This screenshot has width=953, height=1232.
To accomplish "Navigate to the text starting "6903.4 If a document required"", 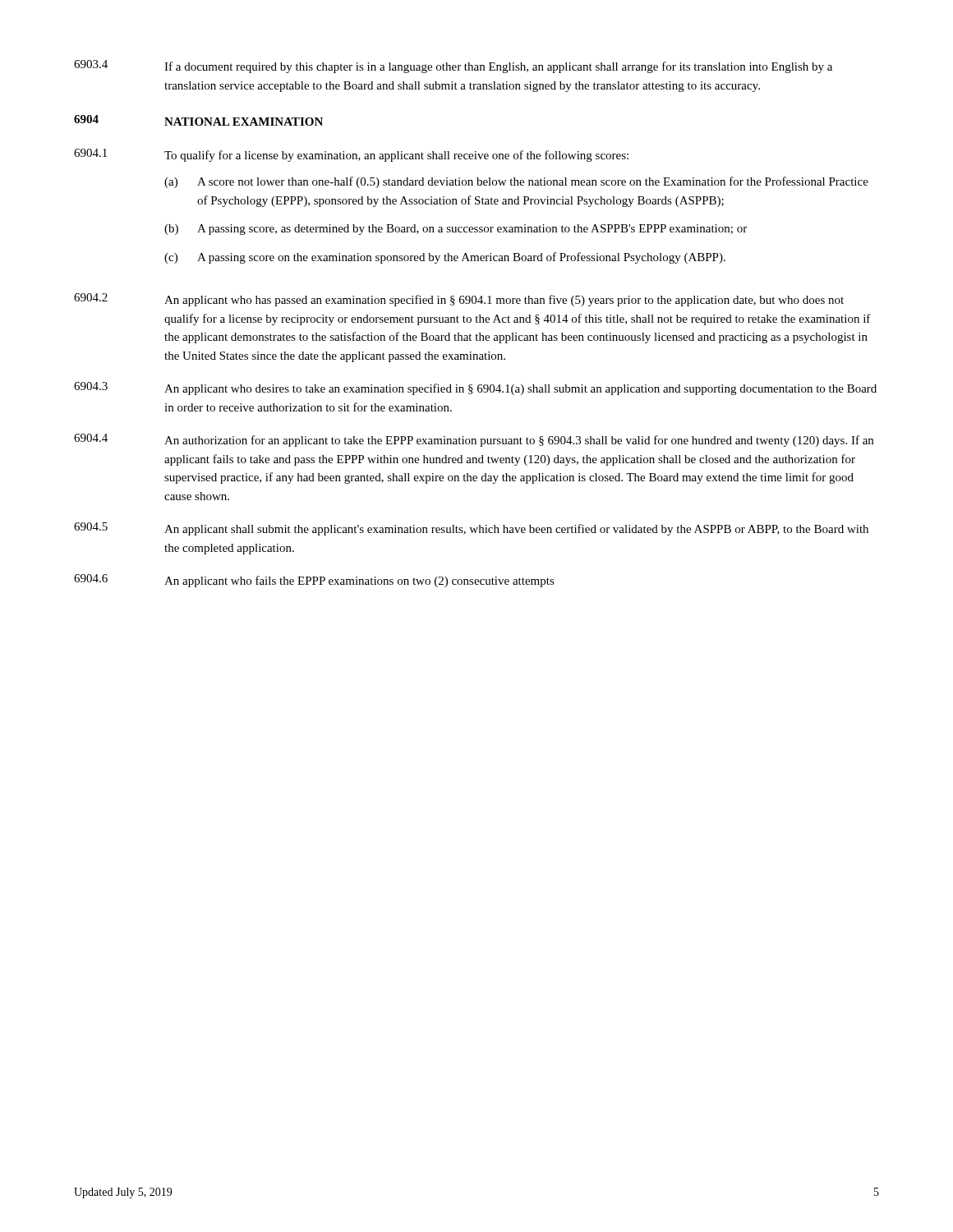I will point(476,76).
